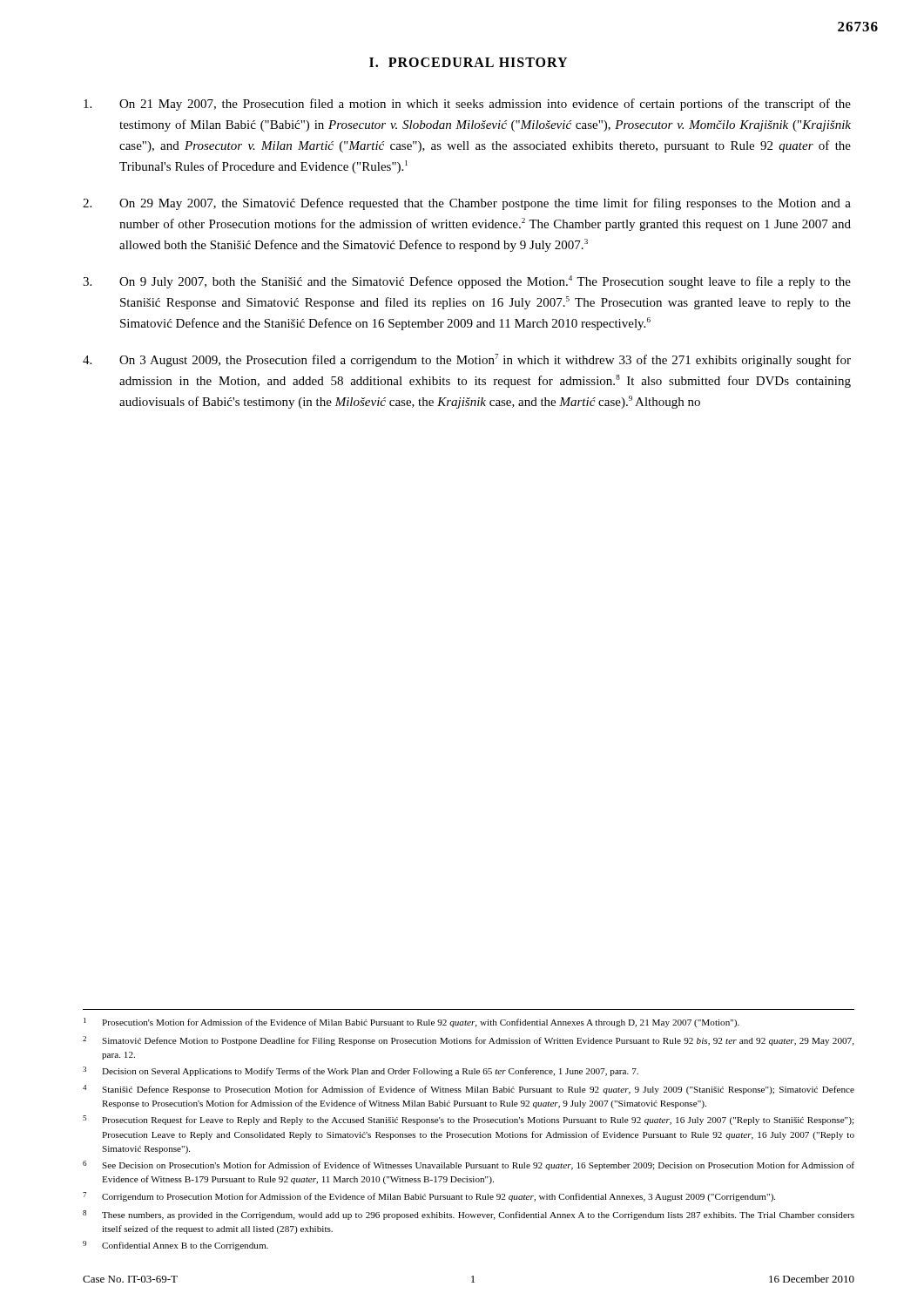Find the footnote that reads "6 See Decision on Prosecution's Motion for Admission"
Image resolution: width=924 pixels, height=1307 pixels.
tap(469, 1172)
